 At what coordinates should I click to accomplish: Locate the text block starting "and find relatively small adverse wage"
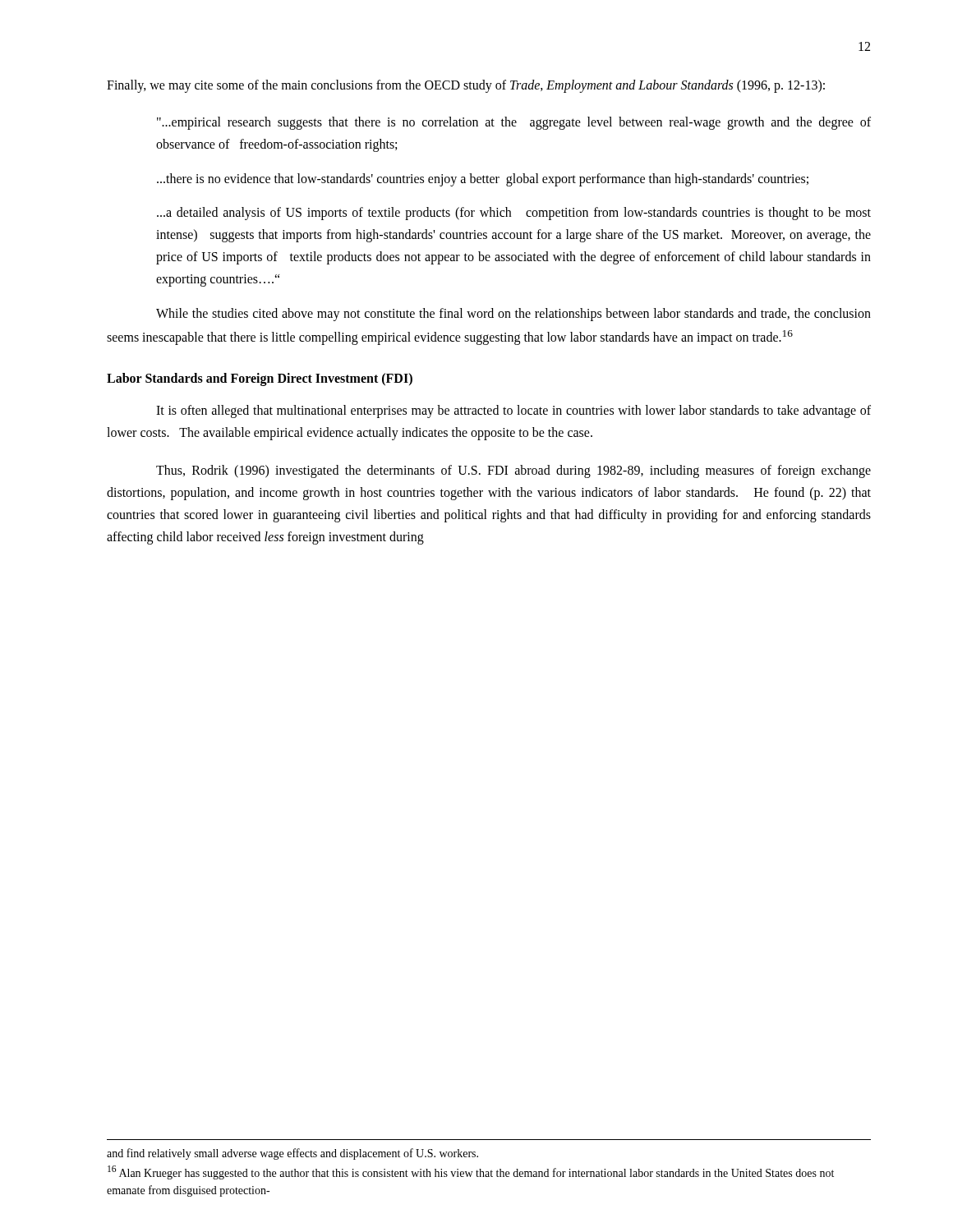(x=489, y=1172)
